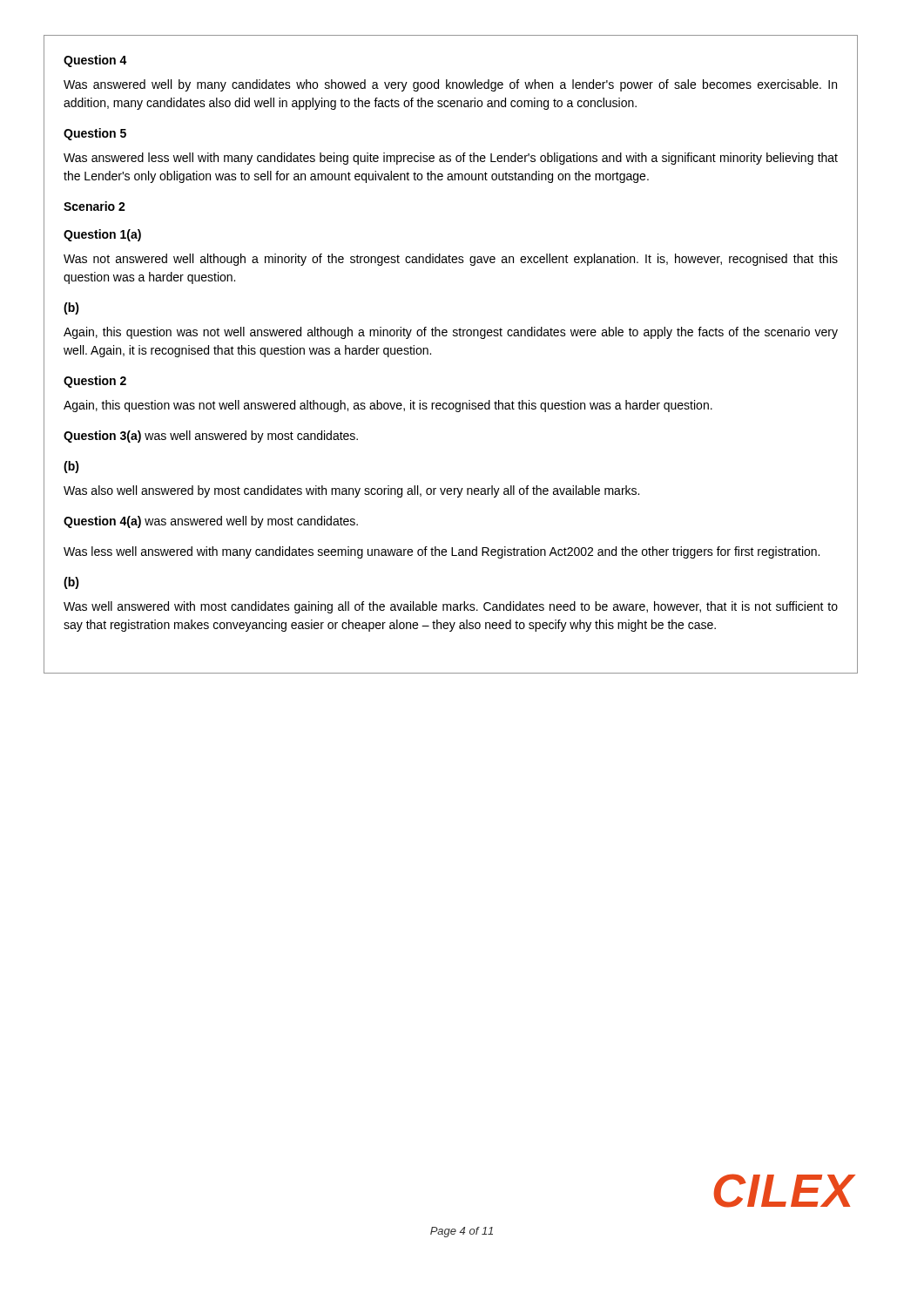
Task: Click where it says "Scenario 2"
Action: (94, 207)
